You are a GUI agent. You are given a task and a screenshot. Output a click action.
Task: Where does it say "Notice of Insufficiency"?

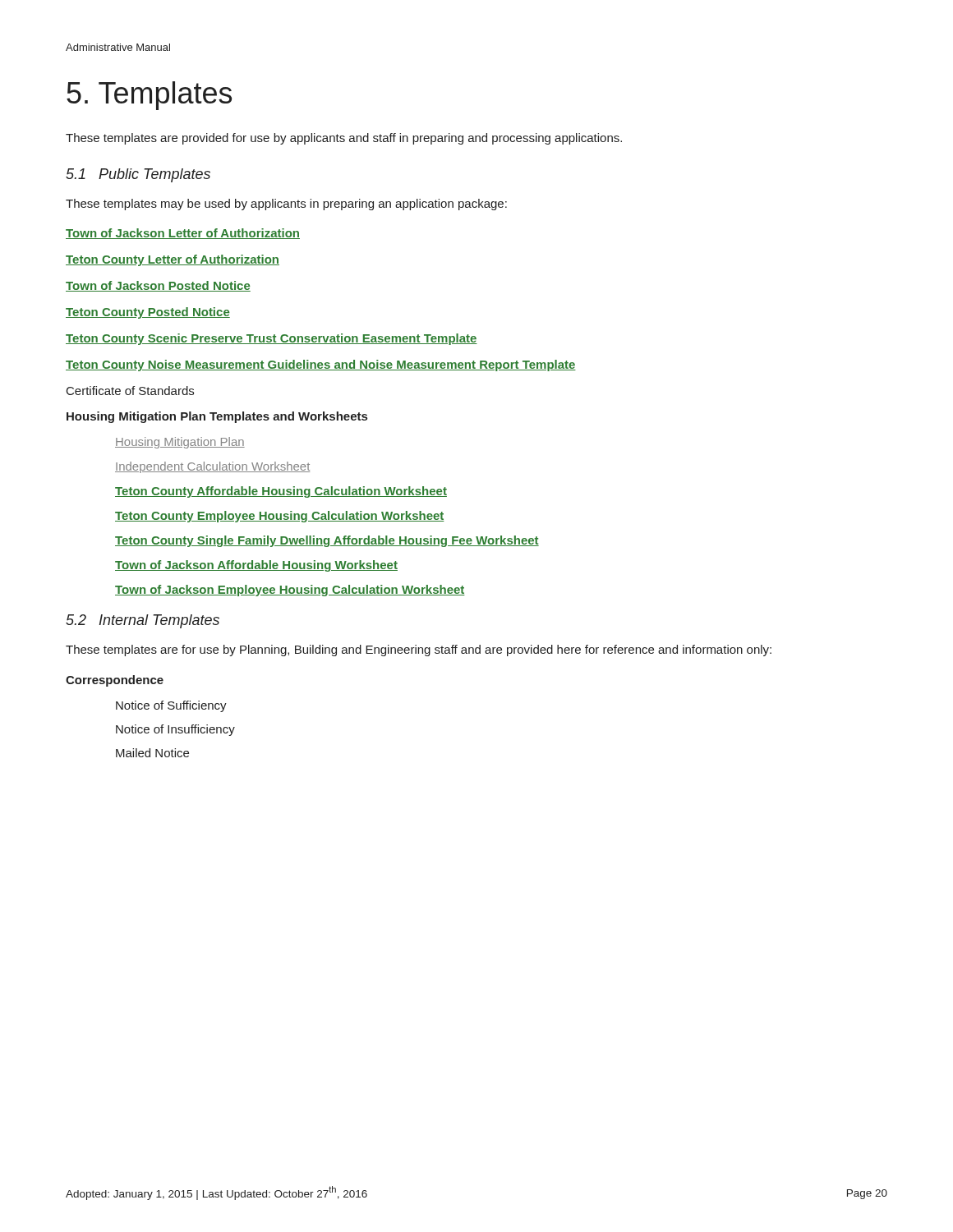click(x=175, y=729)
